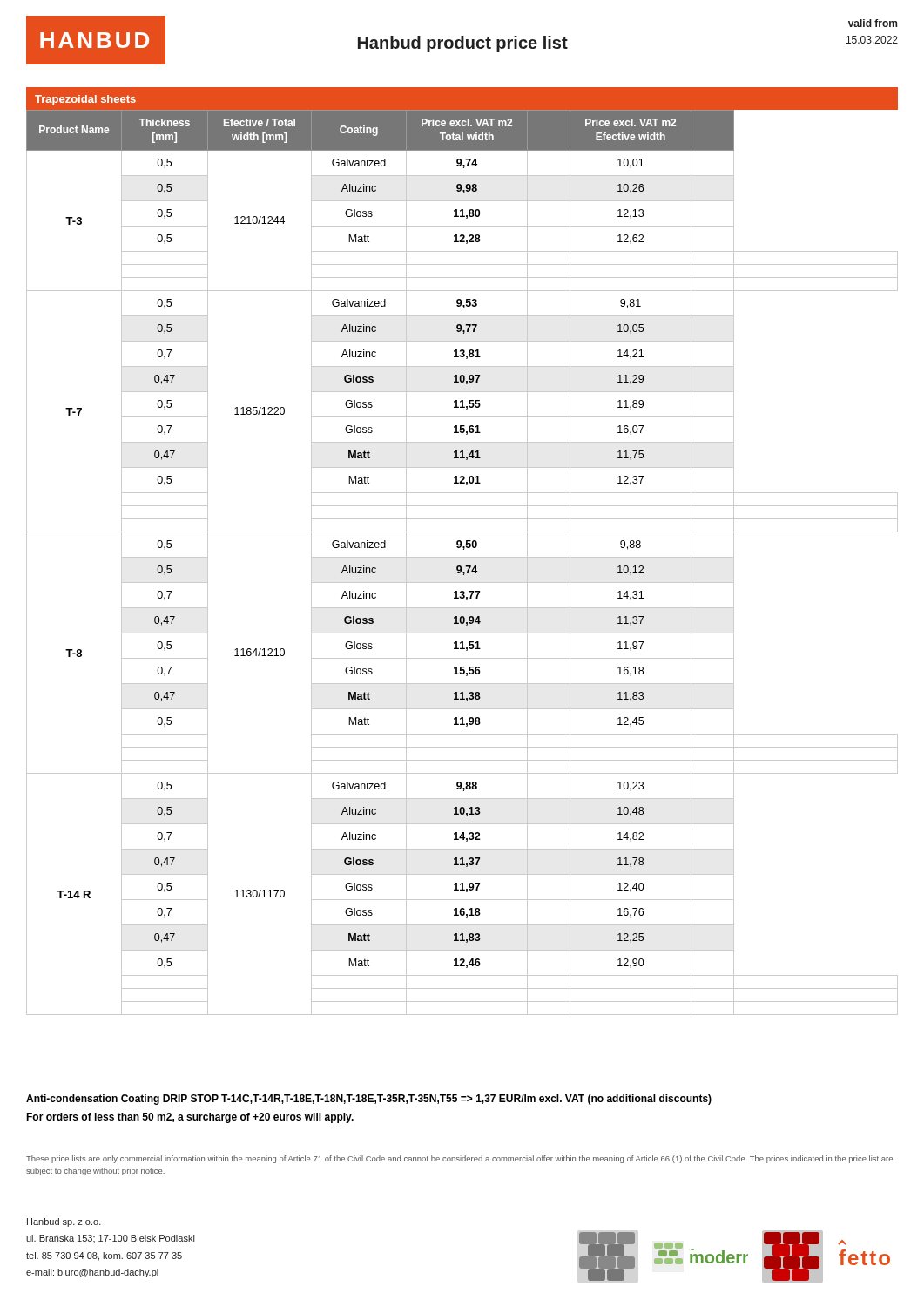This screenshot has height=1307, width=924.
Task: Find a footnote
Action: (x=460, y=1164)
